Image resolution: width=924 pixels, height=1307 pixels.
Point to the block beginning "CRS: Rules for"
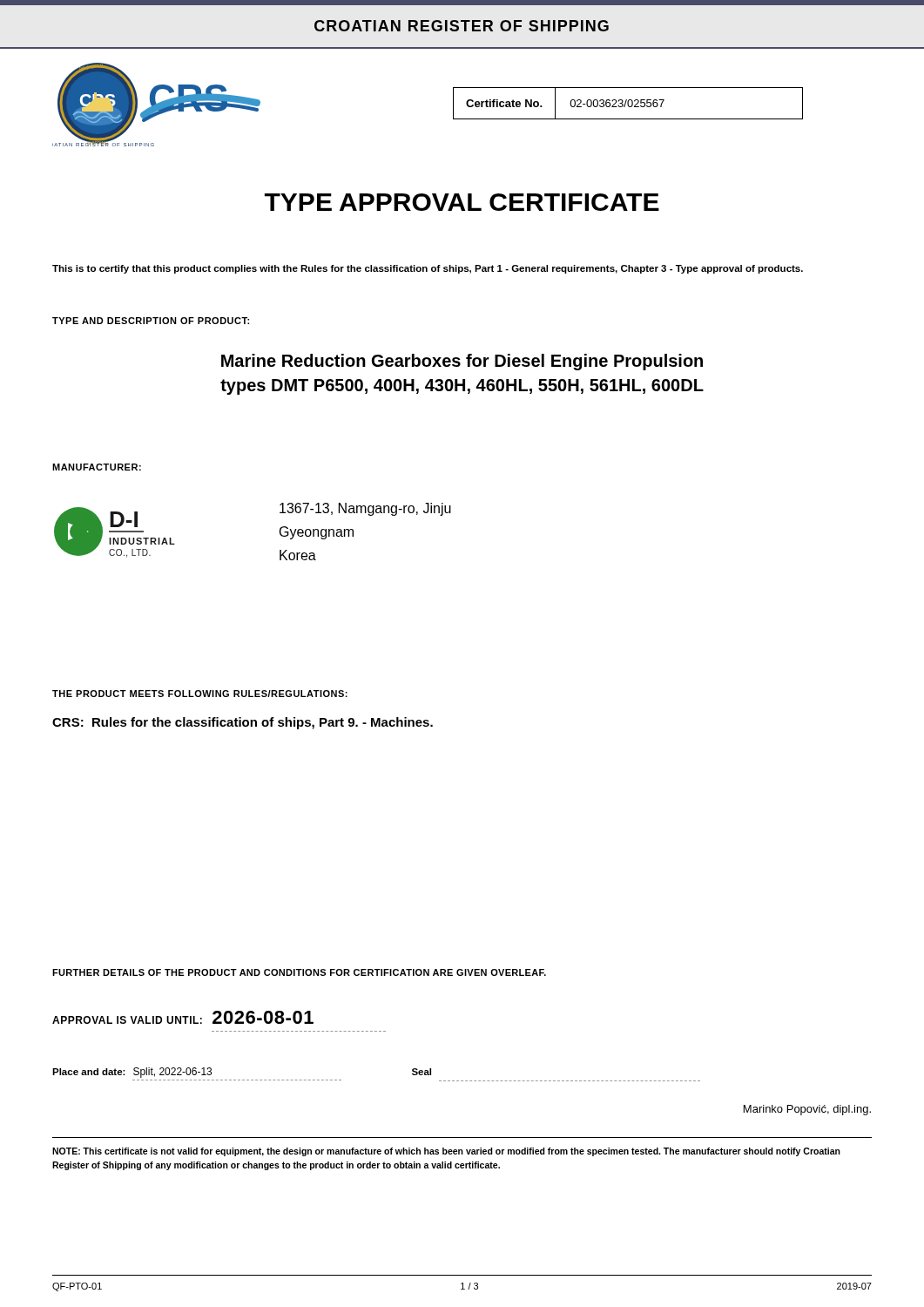click(243, 722)
